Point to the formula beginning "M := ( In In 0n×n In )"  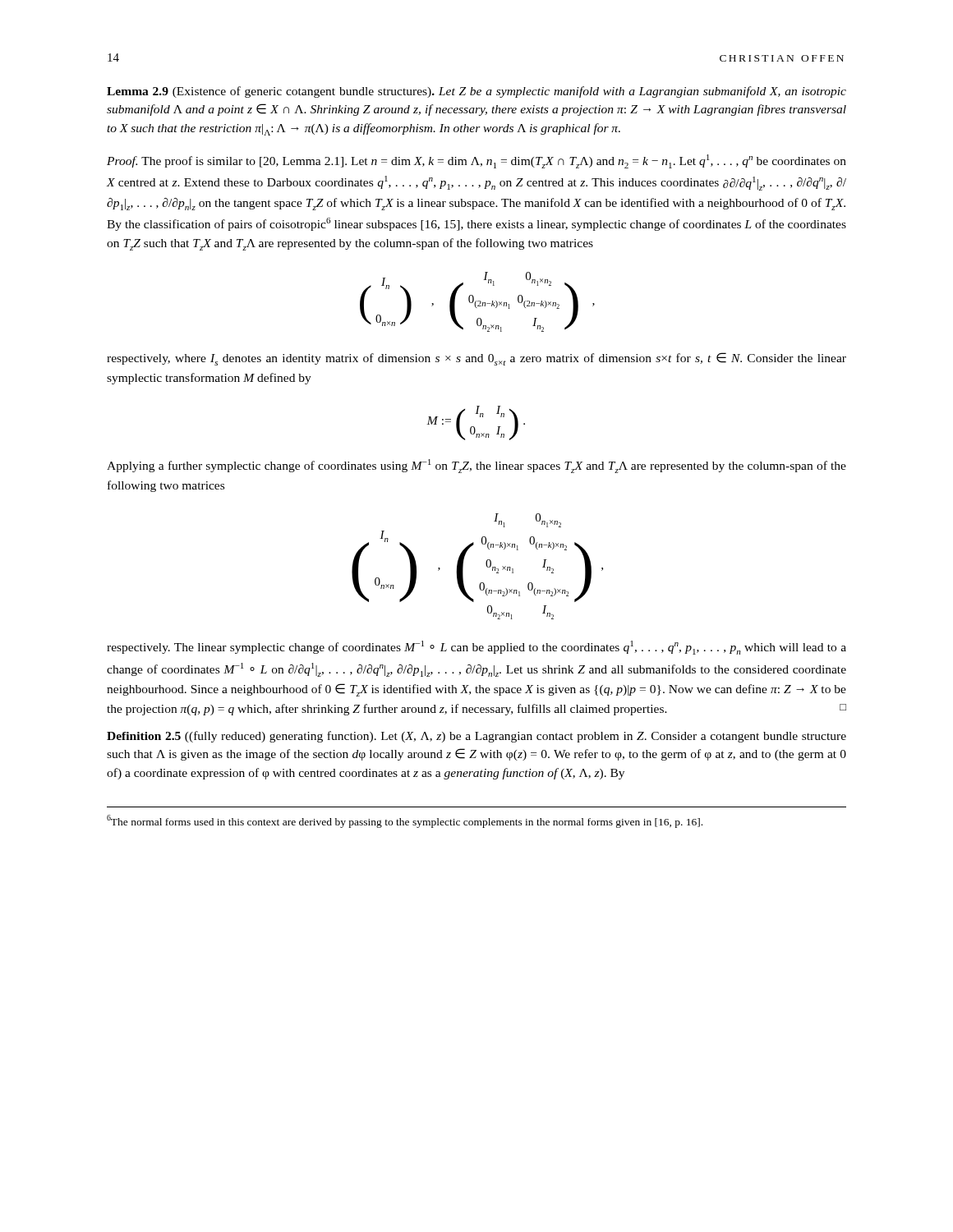[476, 421]
